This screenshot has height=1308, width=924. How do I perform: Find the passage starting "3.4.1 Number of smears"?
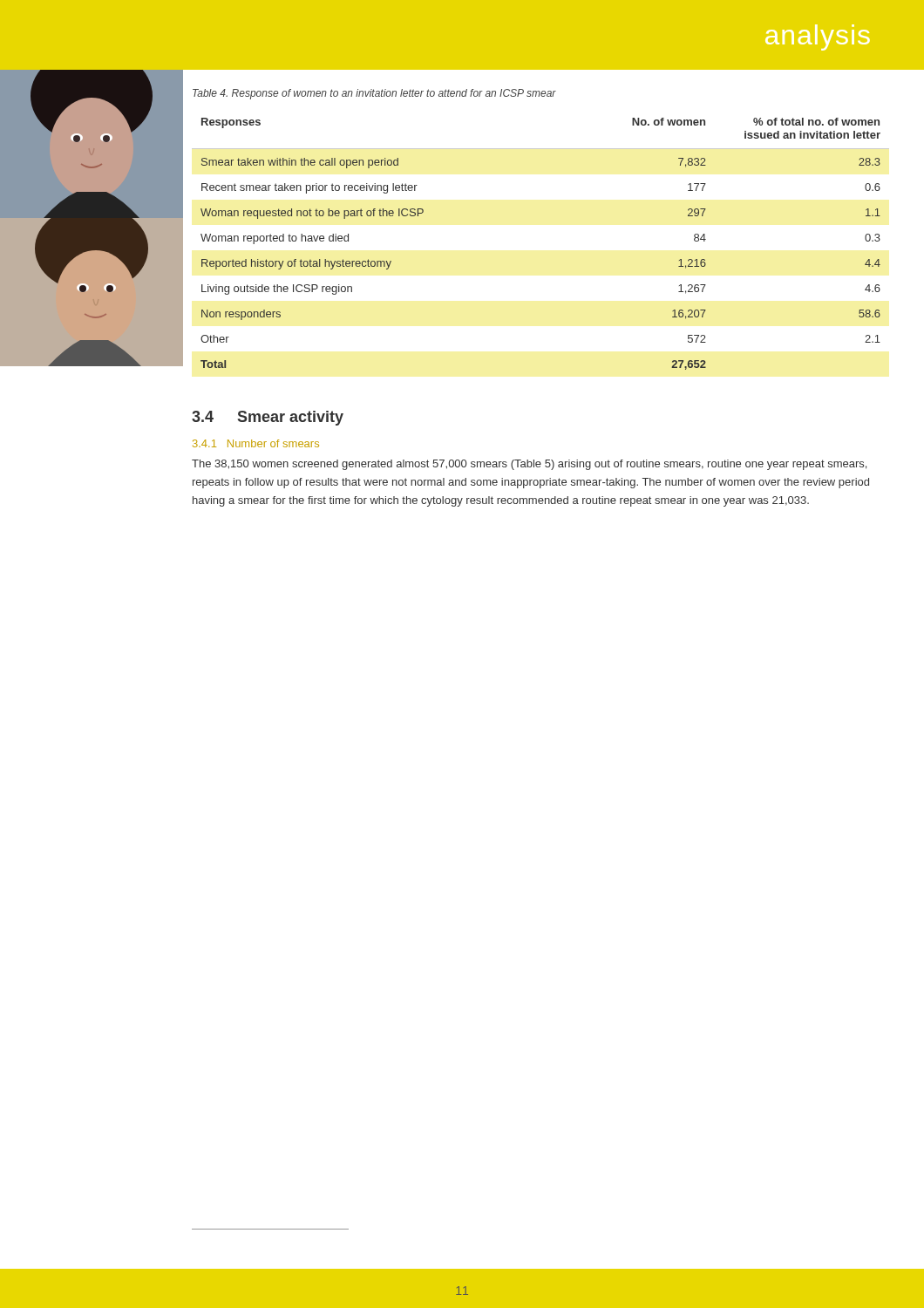coord(256,443)
